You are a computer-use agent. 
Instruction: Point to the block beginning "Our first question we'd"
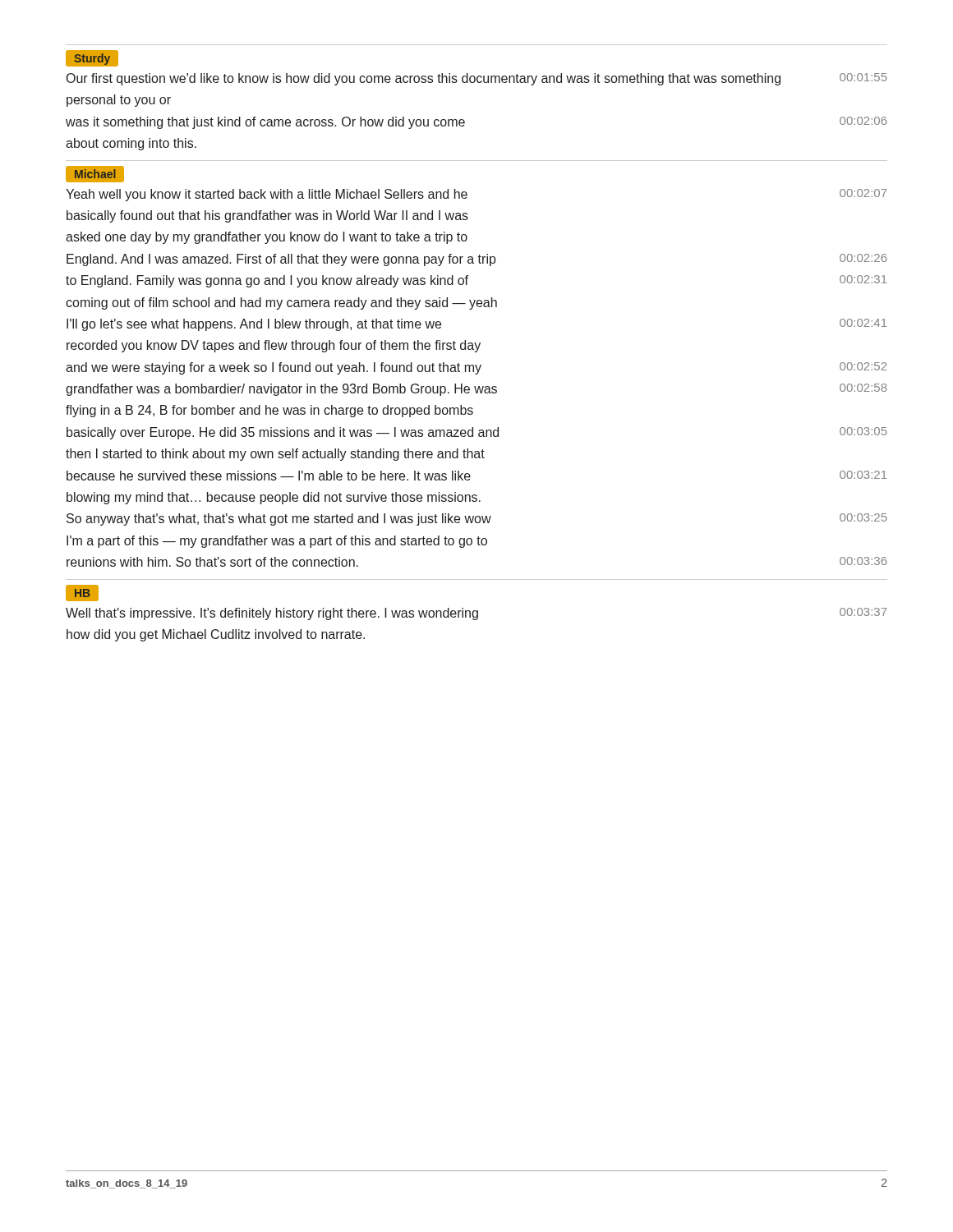pos(477,79)
